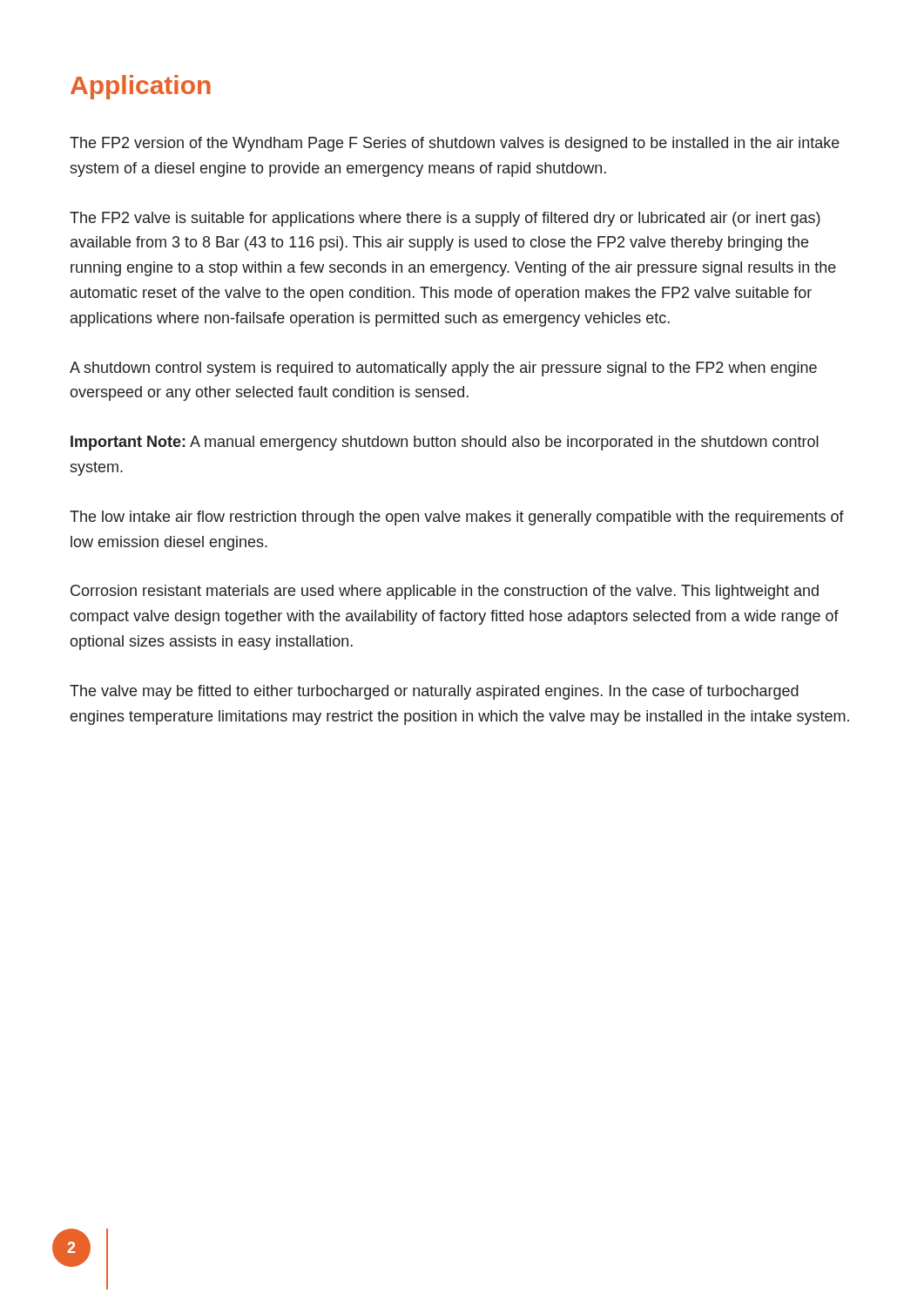The height and width of the screenshot is (1307, 924).
Task: Locate the text starting "The low intake air flow restriction"
Action: coord(457,529)
